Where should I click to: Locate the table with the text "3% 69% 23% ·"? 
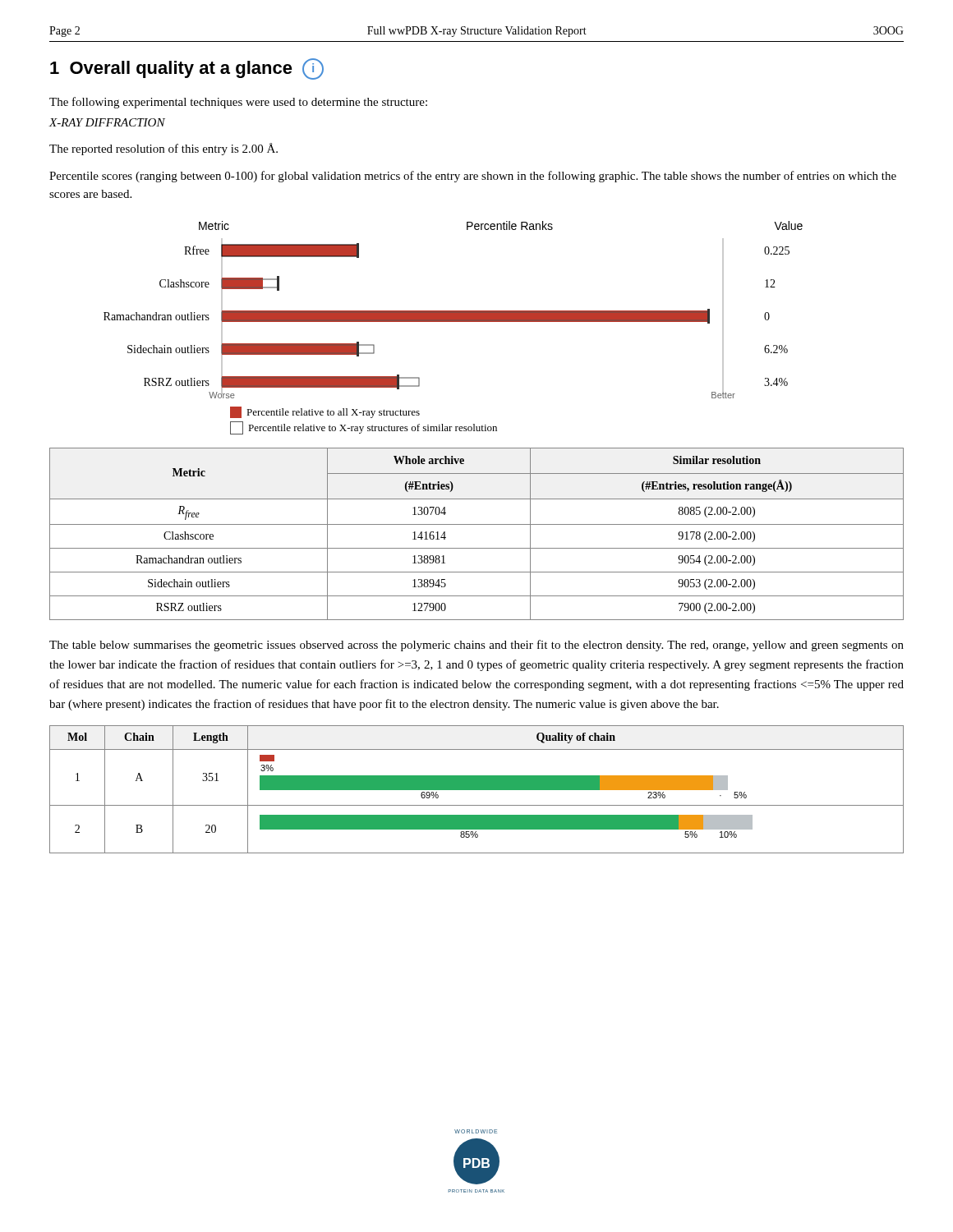(x=476, y=790)
